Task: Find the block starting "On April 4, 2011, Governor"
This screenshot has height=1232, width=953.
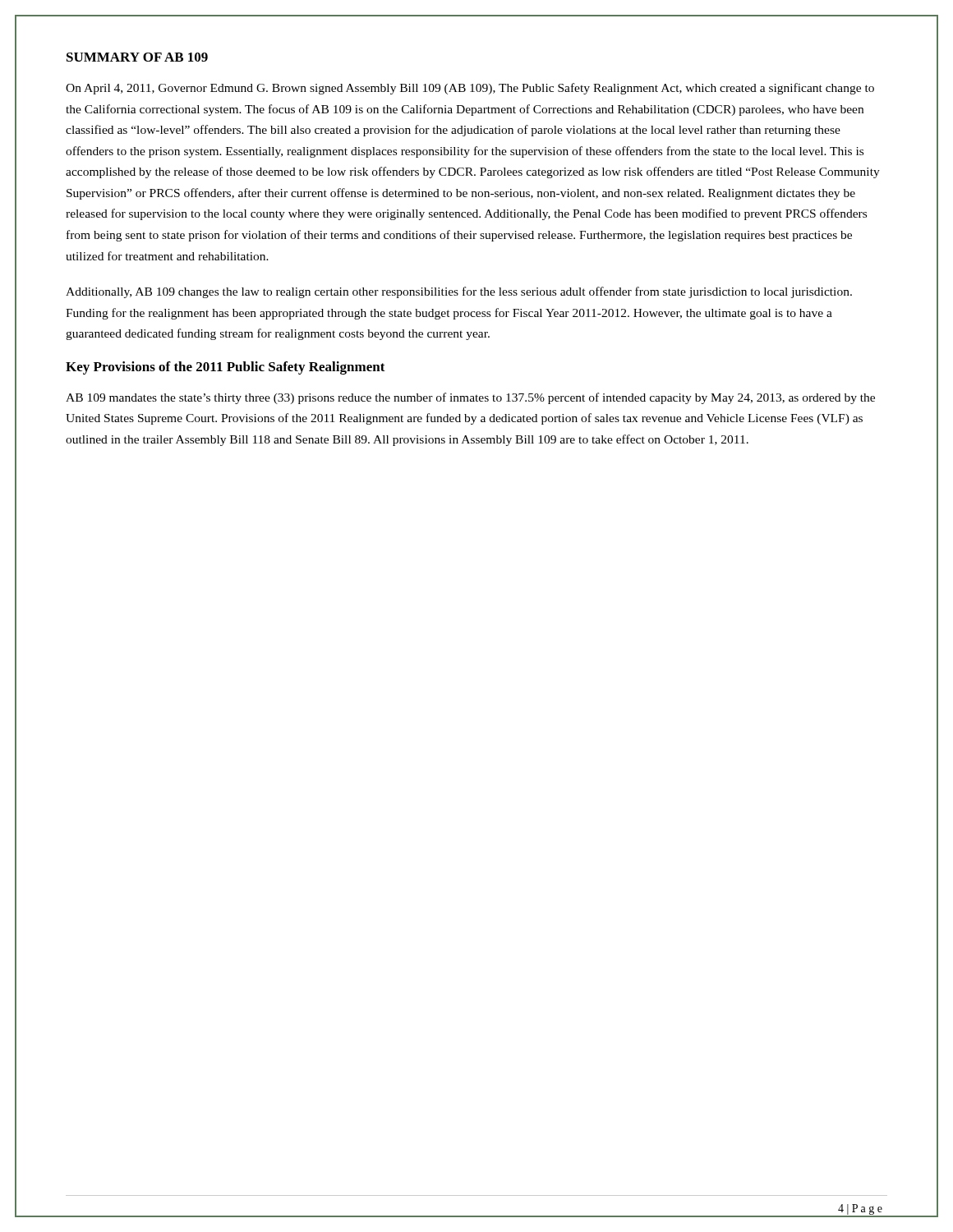Action: (473, 171)
